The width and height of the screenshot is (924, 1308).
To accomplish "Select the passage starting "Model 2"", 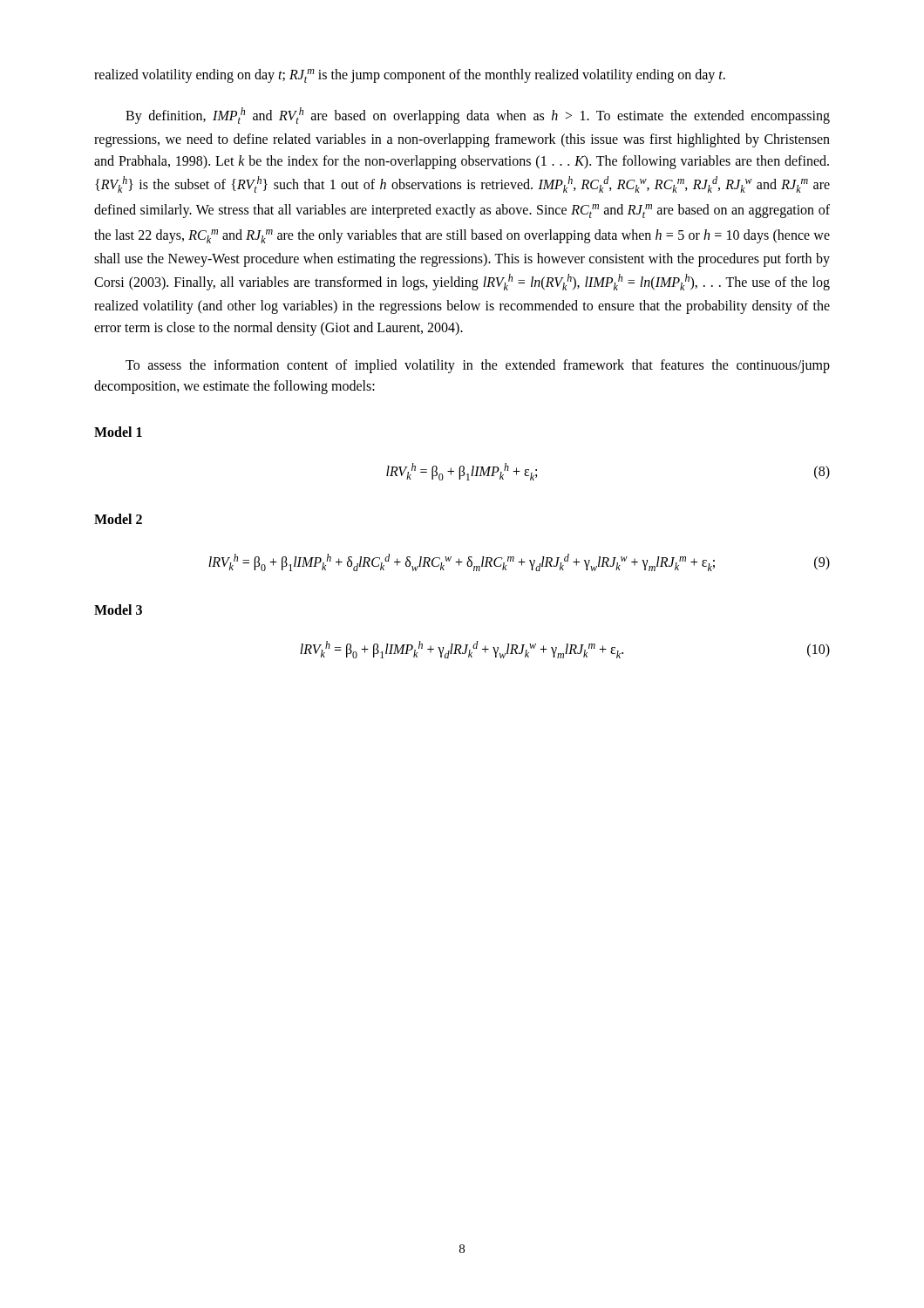I will point(118,519).
